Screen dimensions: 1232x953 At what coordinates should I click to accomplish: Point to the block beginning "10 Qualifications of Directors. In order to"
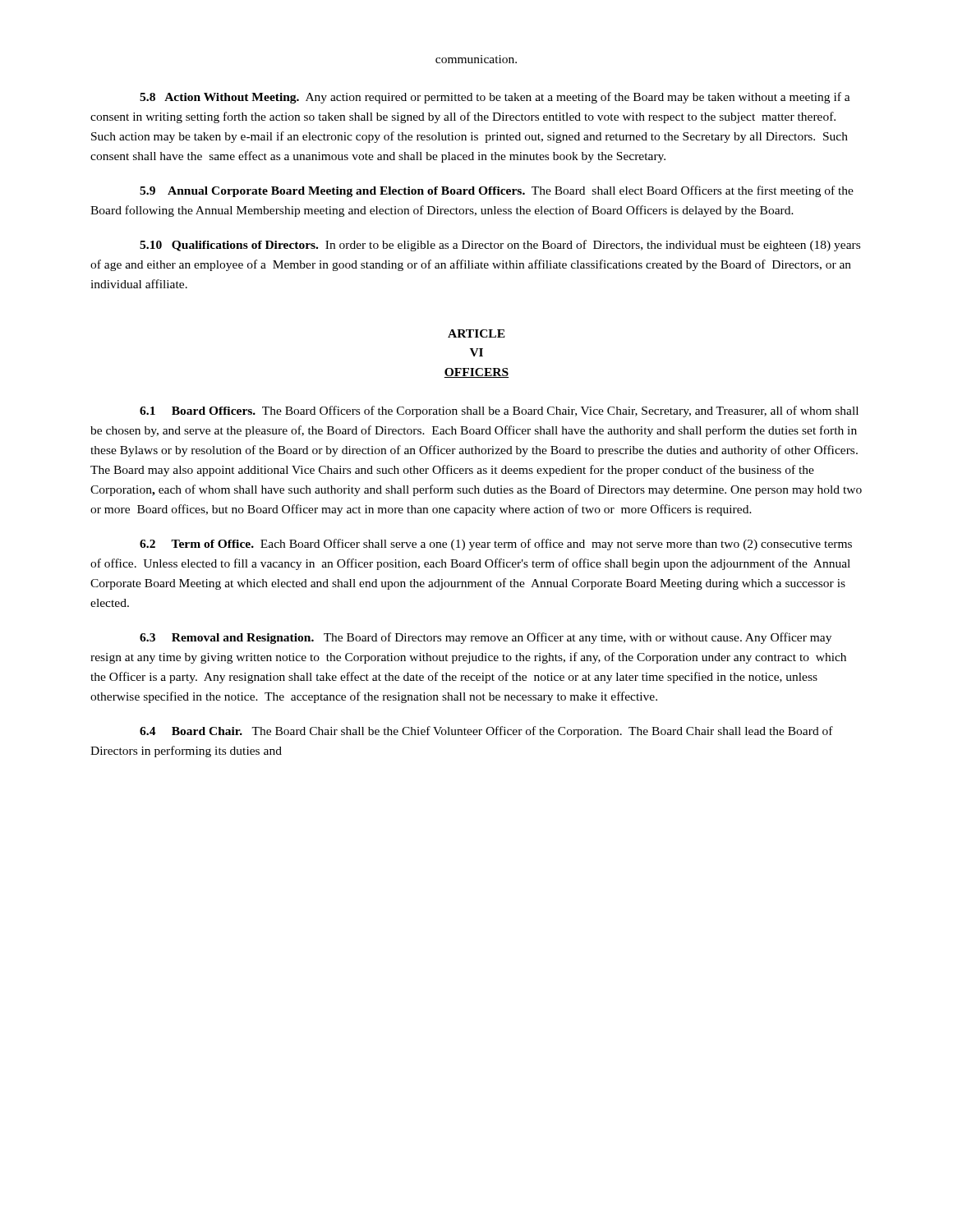pos(476,264)
